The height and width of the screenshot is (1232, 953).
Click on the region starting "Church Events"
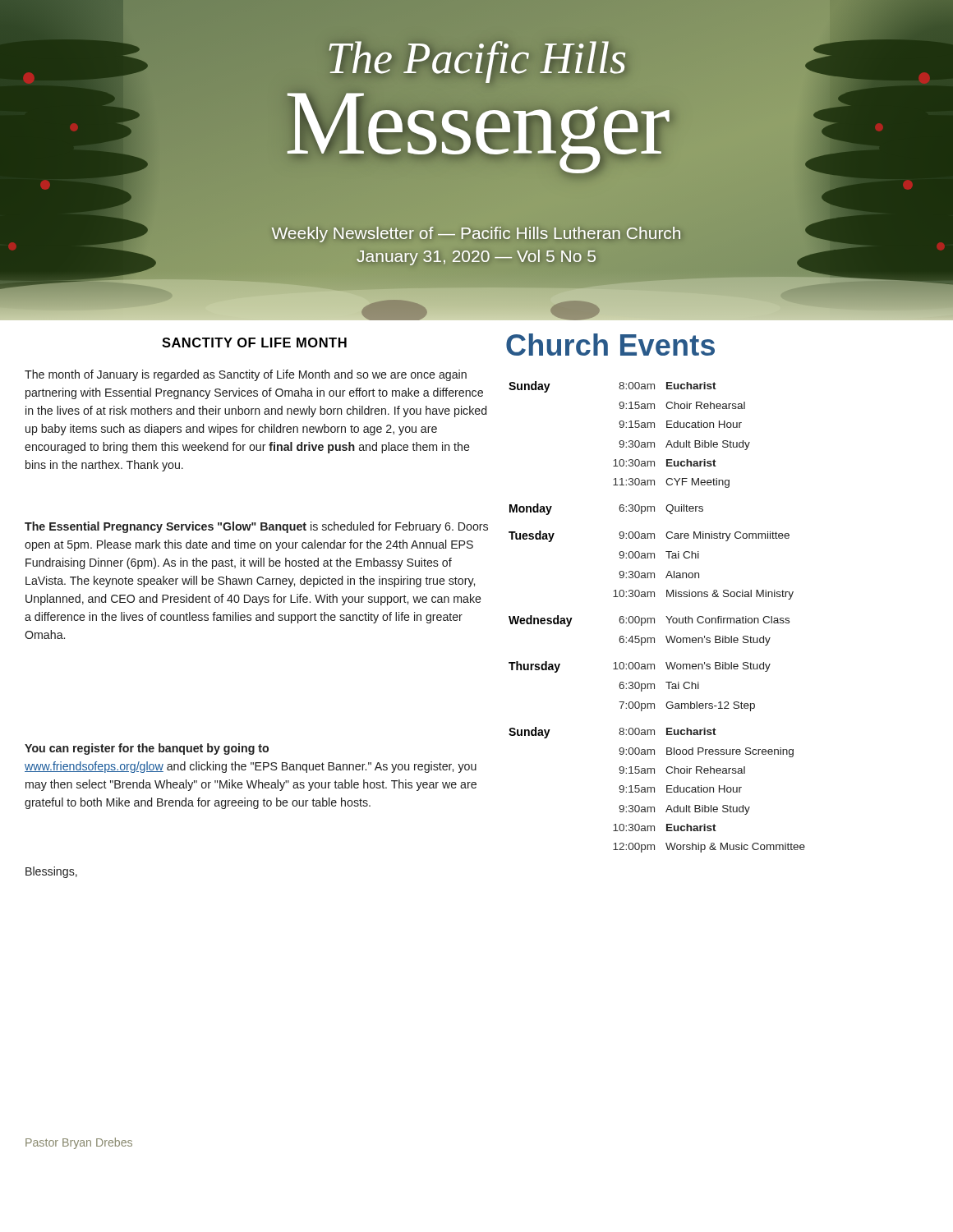[x=611, y=345]
